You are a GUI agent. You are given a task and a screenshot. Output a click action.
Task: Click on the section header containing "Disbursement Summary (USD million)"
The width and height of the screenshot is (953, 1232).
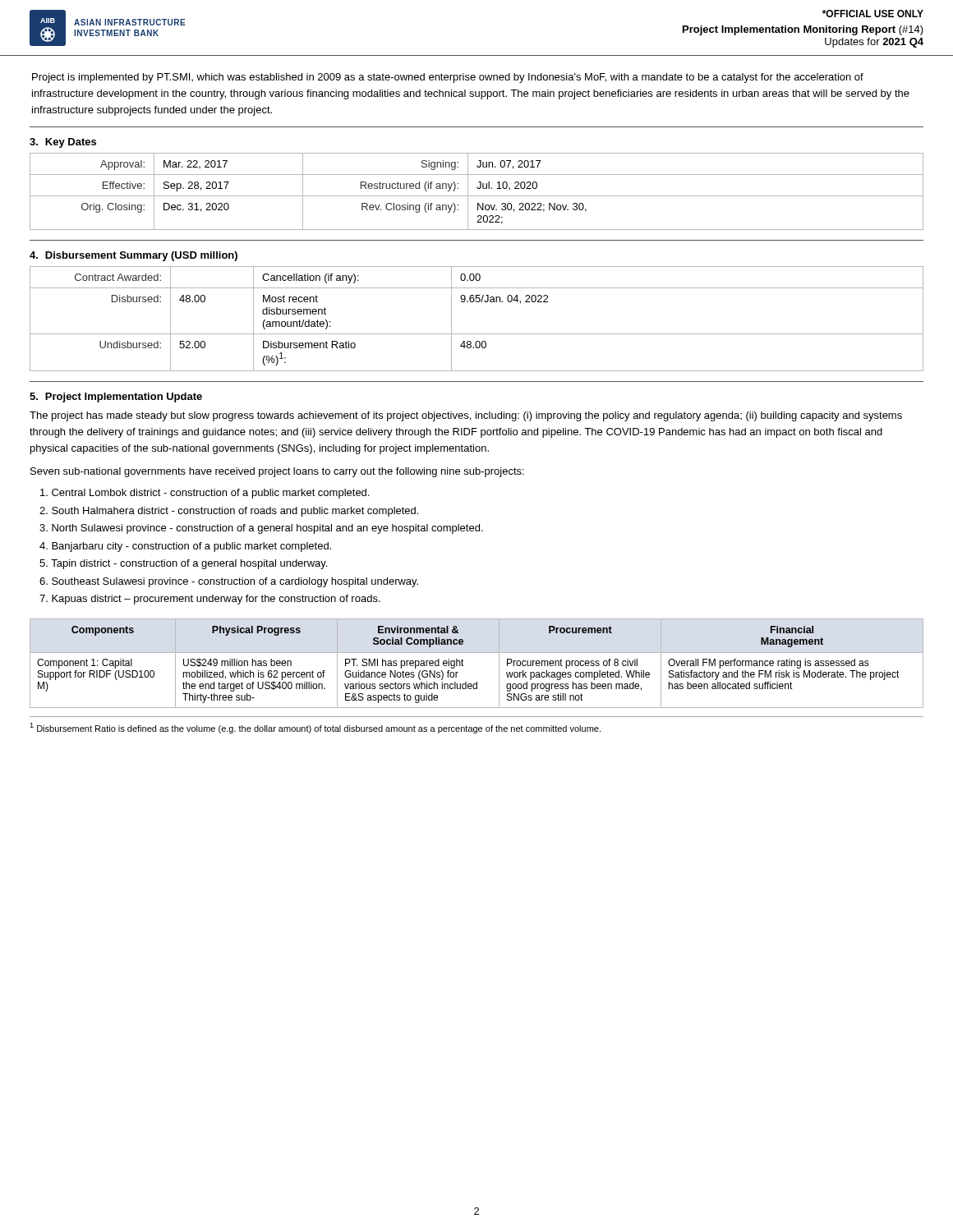point(142,255)
